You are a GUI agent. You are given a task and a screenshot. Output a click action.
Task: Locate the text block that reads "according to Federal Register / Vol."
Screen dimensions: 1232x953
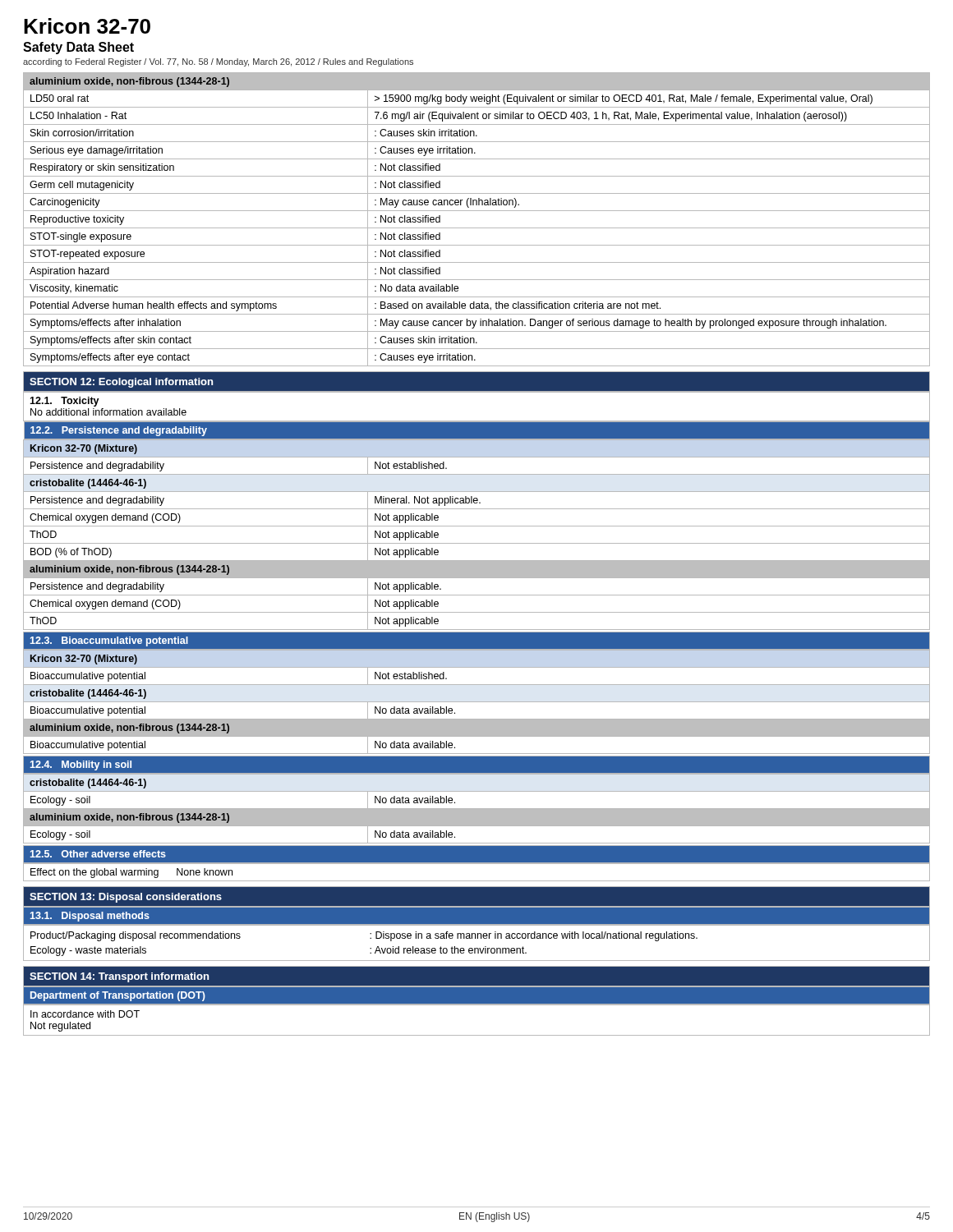click(218, 61)
